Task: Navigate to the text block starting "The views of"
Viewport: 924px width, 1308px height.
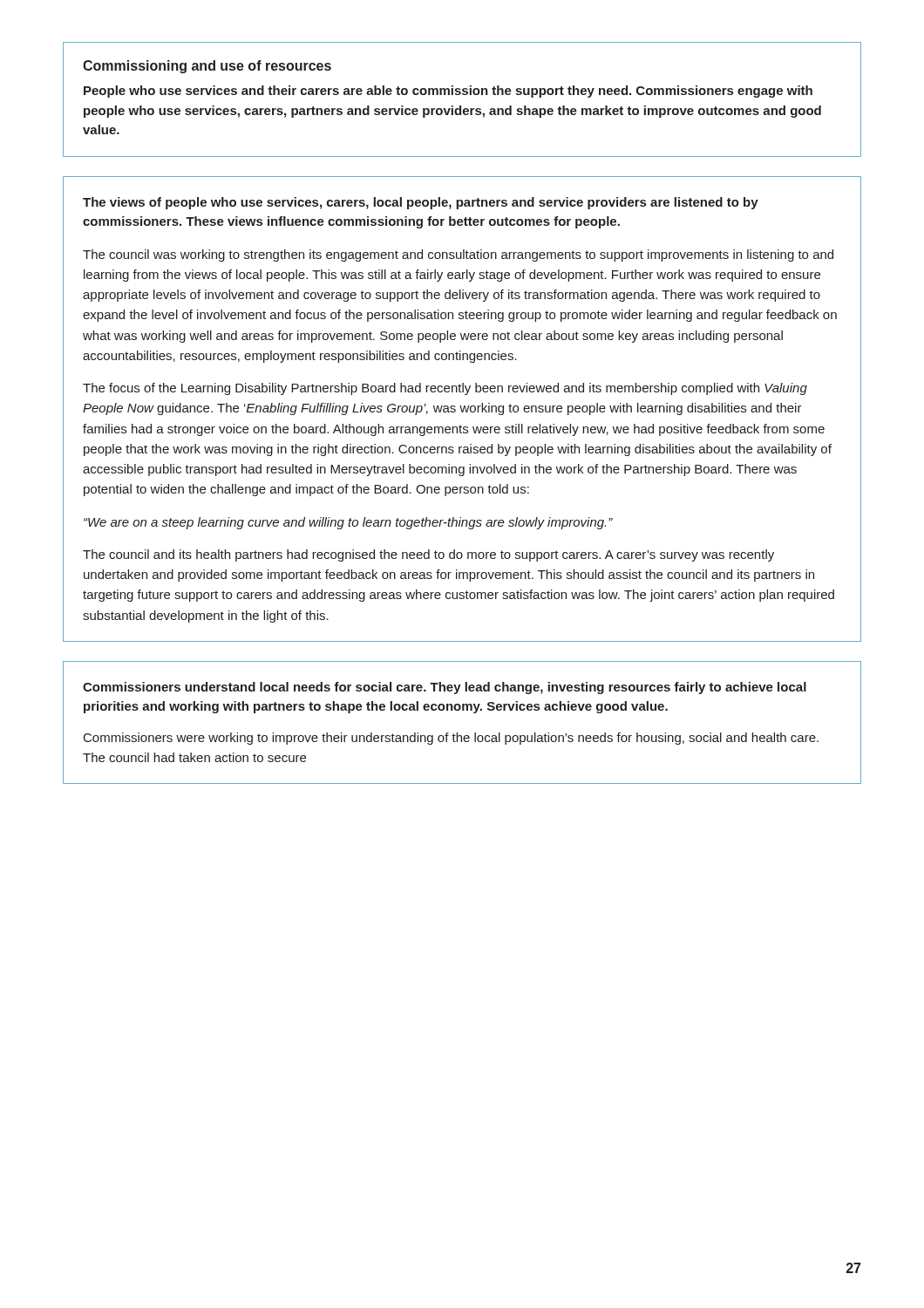Action: pyautogui.click(x=420, y=211)
